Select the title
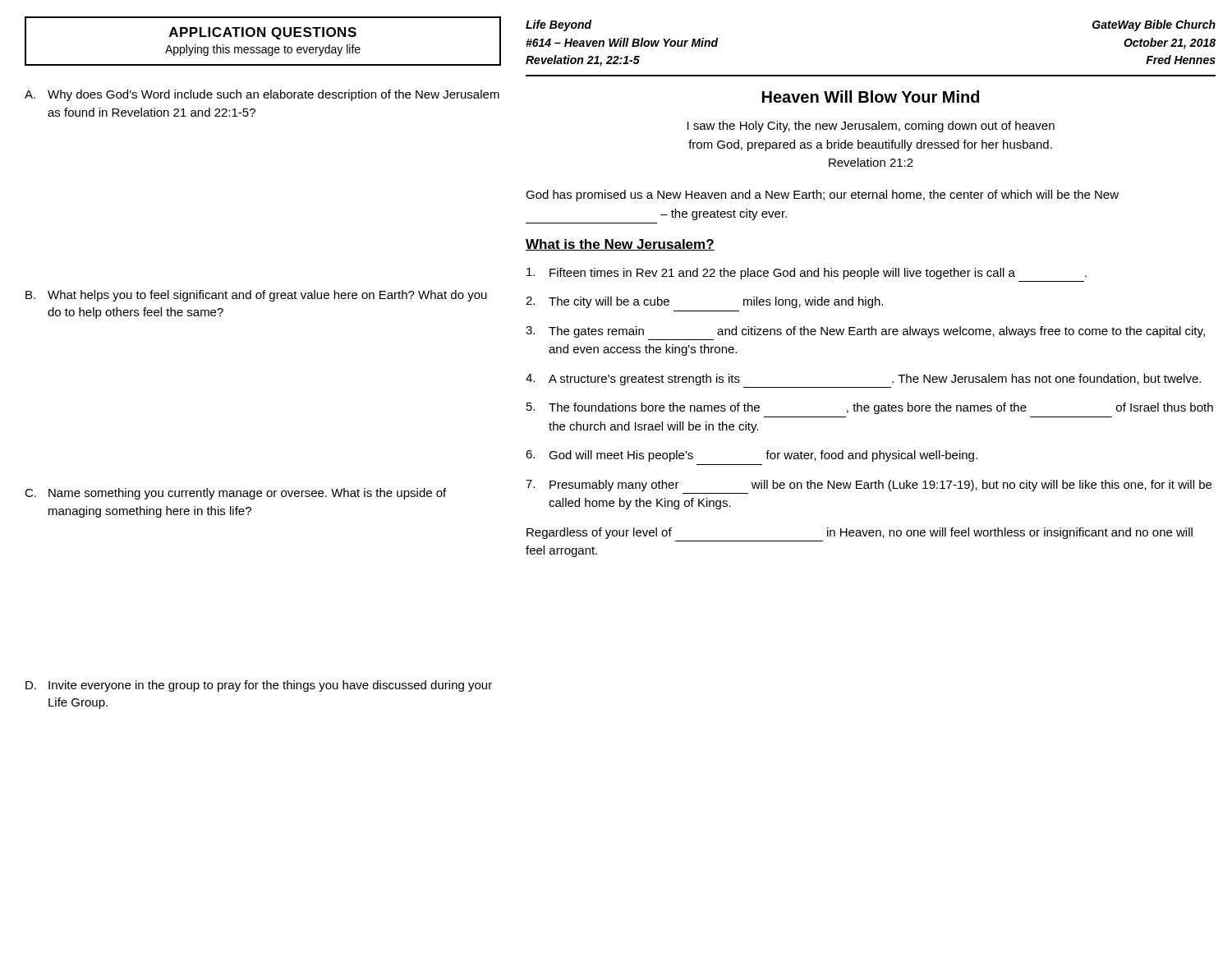Image resolution: width=1232 pixels, height=953 pixels. click(x=871, y=97)
